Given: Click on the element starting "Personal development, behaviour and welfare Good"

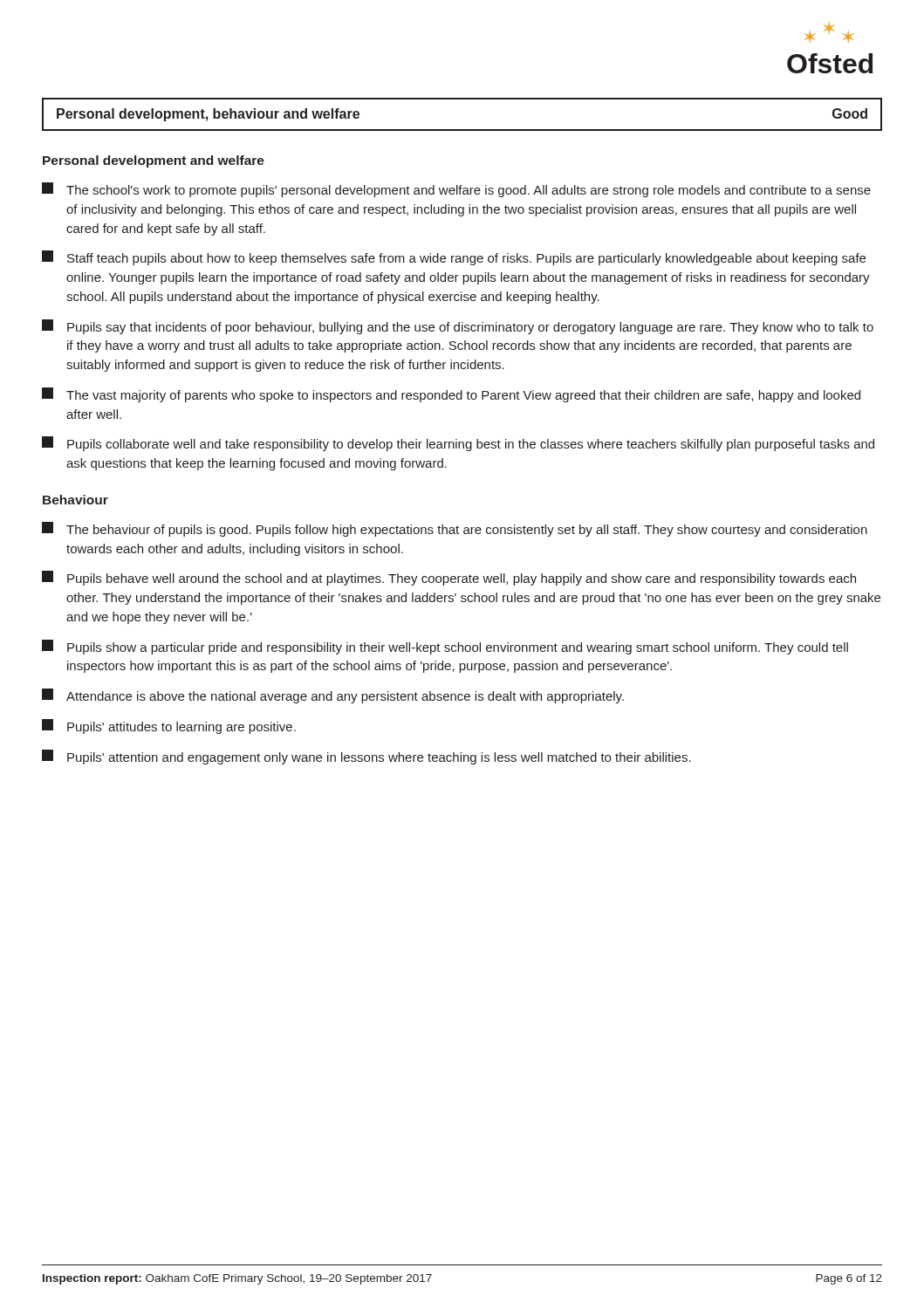Looking at the screenshot, I should 215,115.
